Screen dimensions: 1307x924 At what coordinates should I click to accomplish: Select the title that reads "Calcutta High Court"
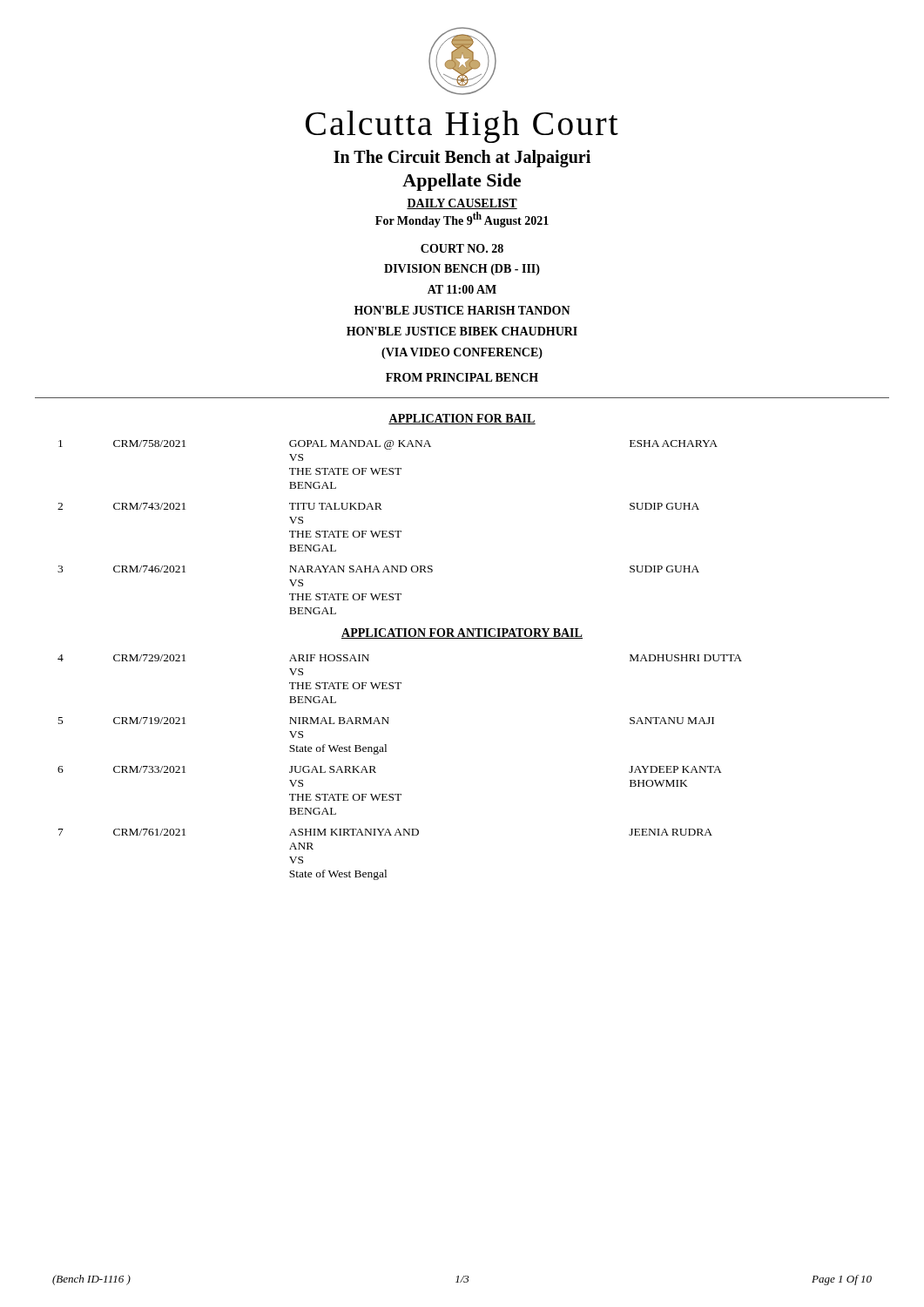[462, 123]
